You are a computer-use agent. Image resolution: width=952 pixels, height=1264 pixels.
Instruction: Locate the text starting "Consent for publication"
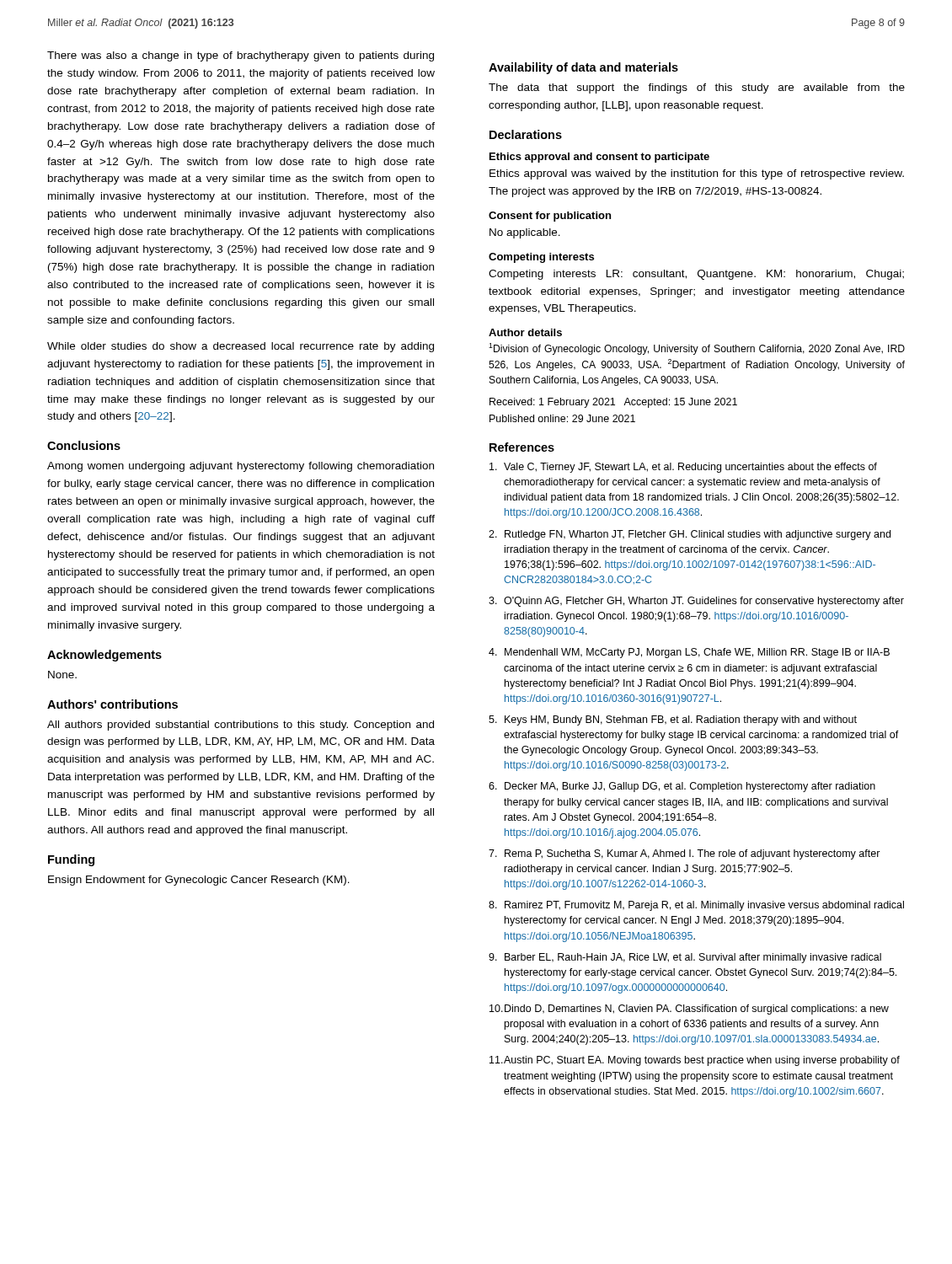pos(550,215)
